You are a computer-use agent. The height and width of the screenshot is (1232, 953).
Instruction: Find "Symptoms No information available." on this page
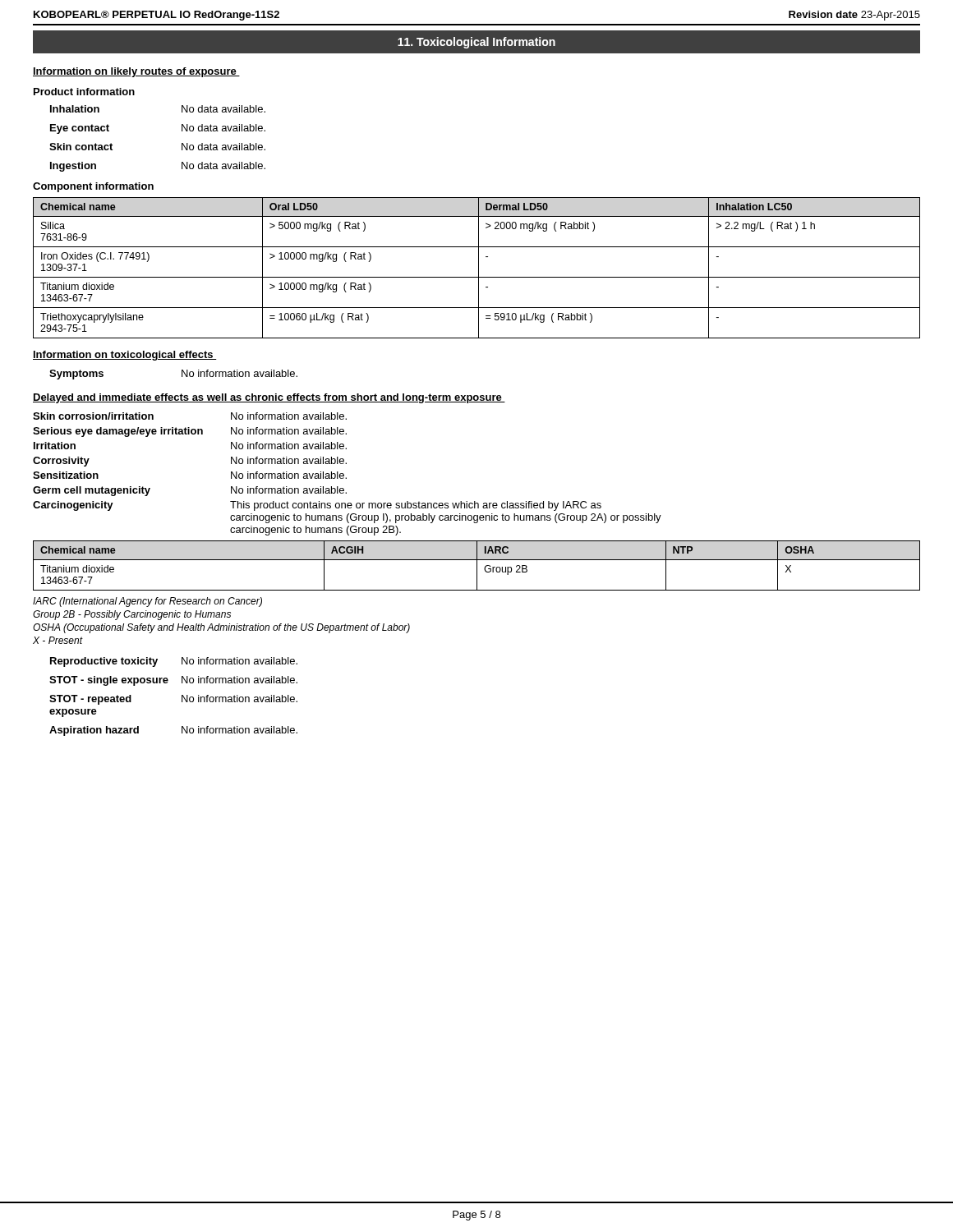tap(80, 374)
